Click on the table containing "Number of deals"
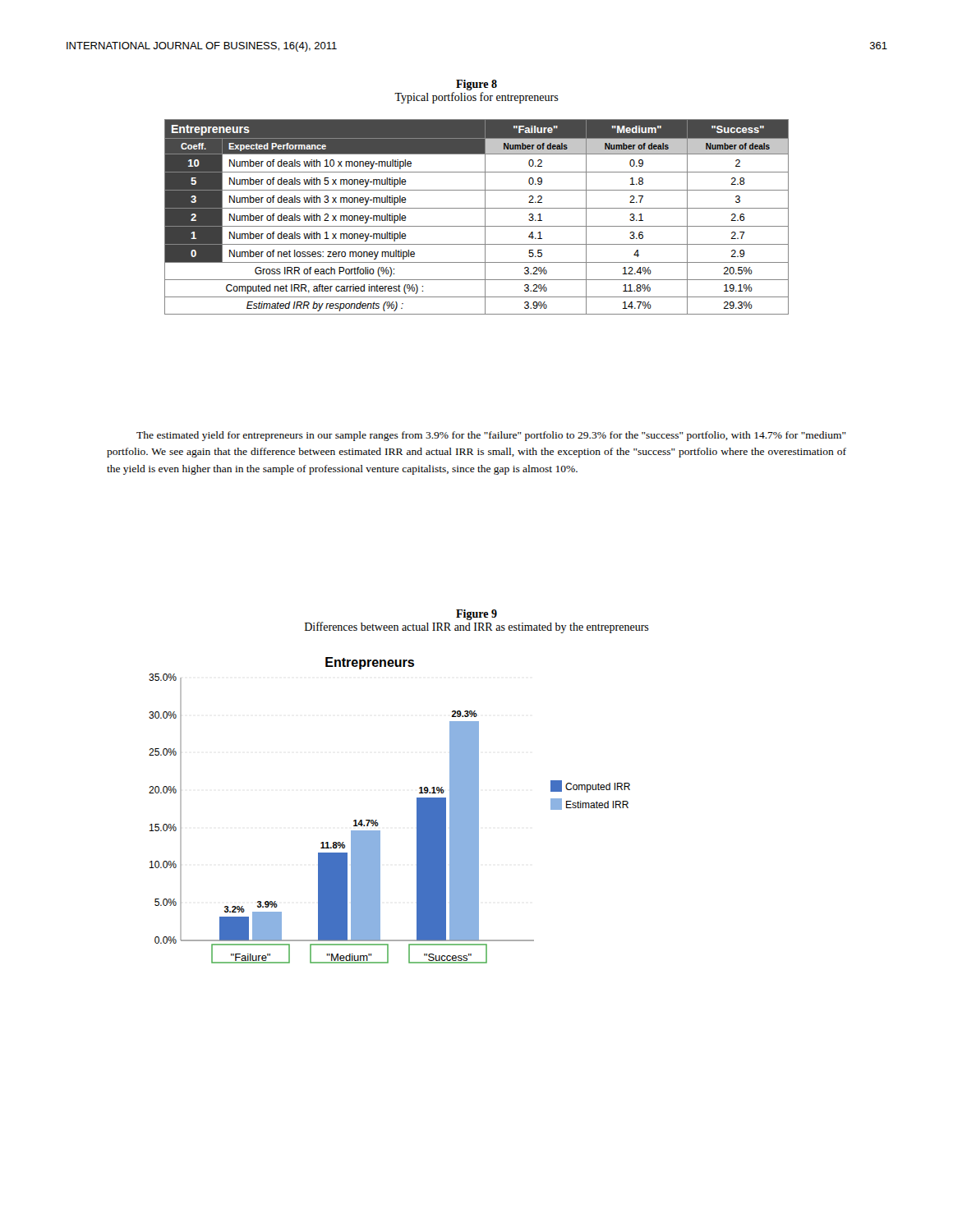The width and height of the screenshot is (953, 1232). point(476,217)
